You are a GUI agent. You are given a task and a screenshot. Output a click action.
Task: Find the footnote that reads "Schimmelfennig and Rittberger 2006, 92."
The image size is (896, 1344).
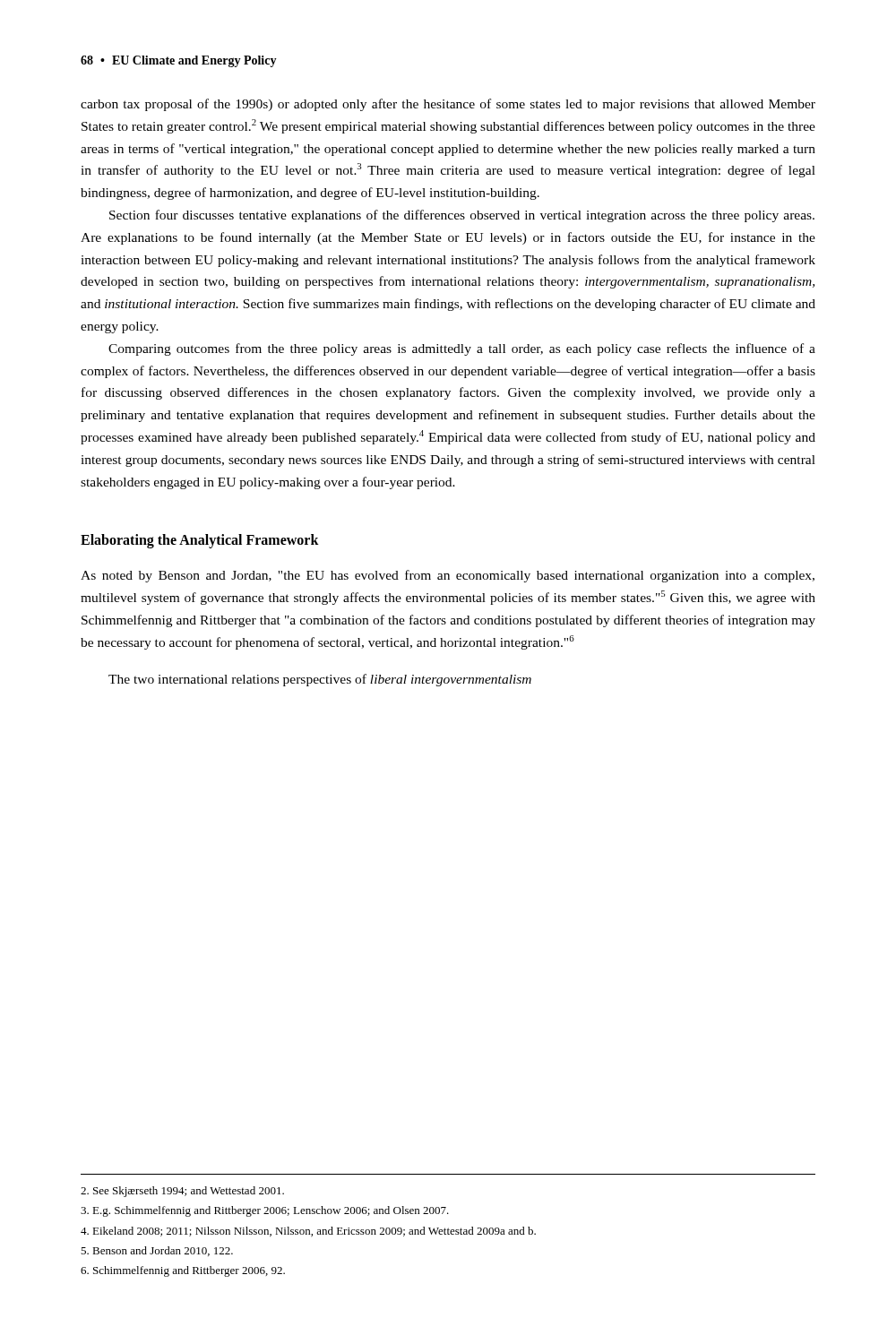pos(183,1270)
